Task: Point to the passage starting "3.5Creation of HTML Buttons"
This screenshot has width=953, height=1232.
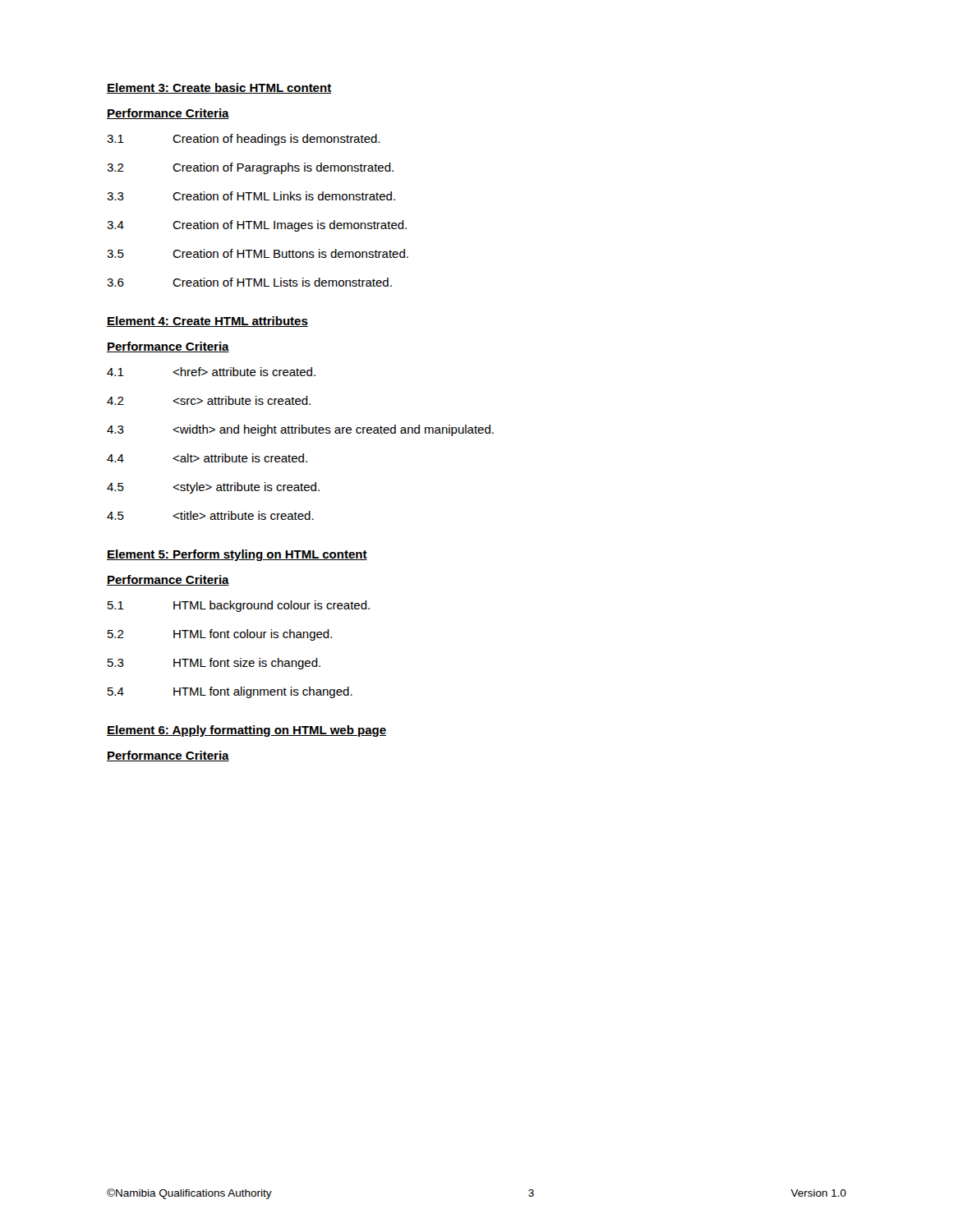Action: pos(258,253)
